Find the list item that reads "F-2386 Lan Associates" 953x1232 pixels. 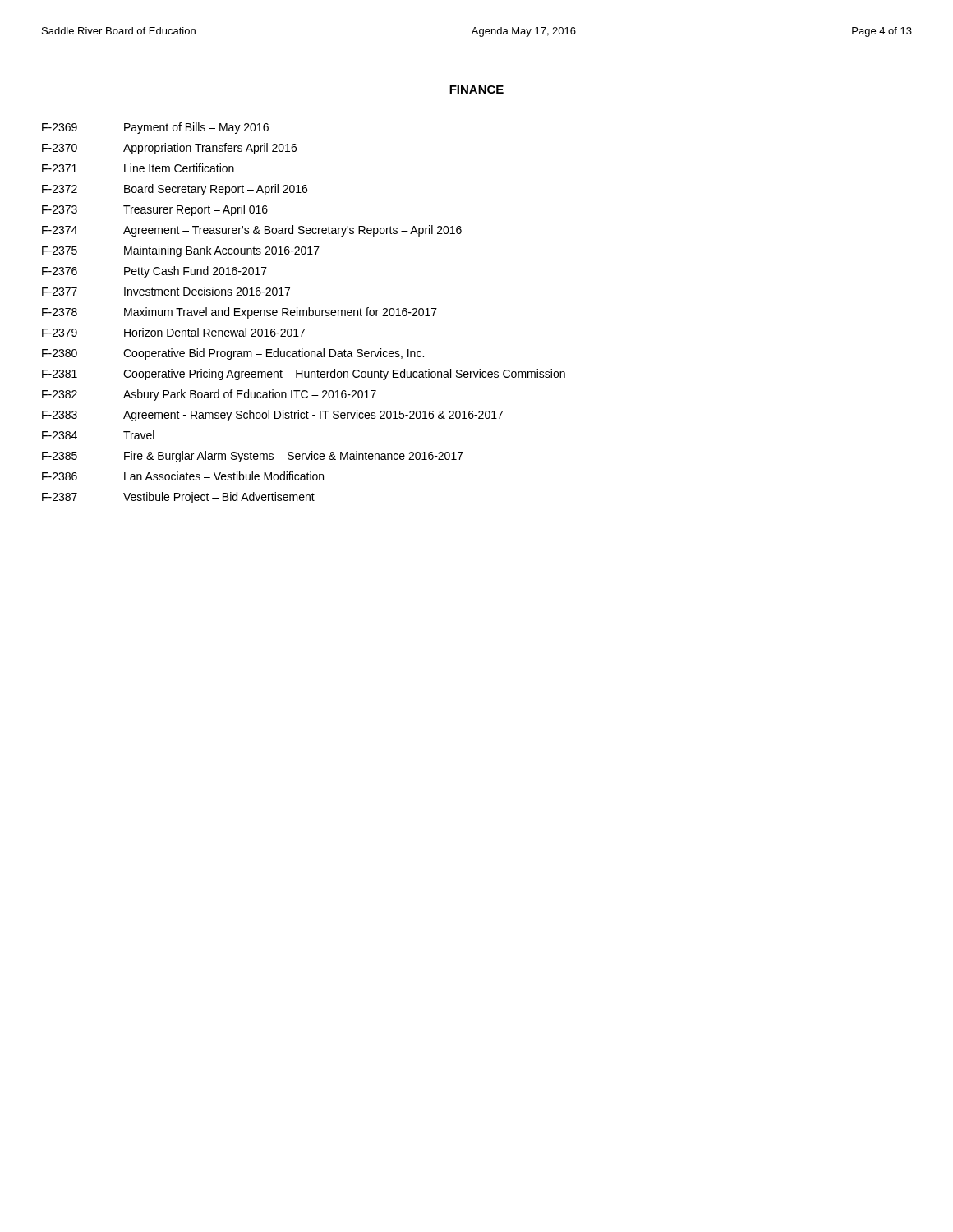point(183,476)
